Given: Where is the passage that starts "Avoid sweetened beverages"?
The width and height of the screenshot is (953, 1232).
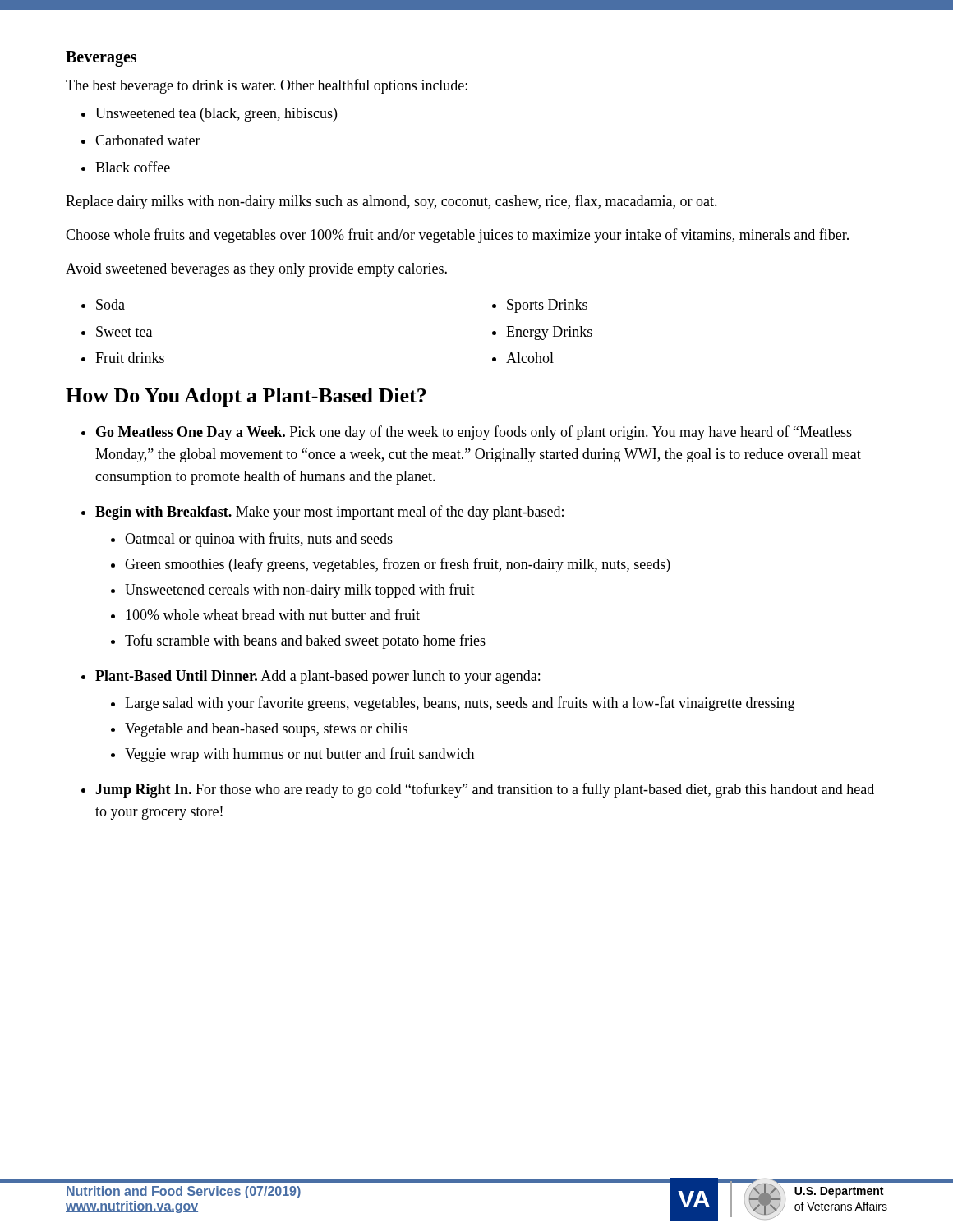Looking at the screenshot, I should tap(257, 269).
